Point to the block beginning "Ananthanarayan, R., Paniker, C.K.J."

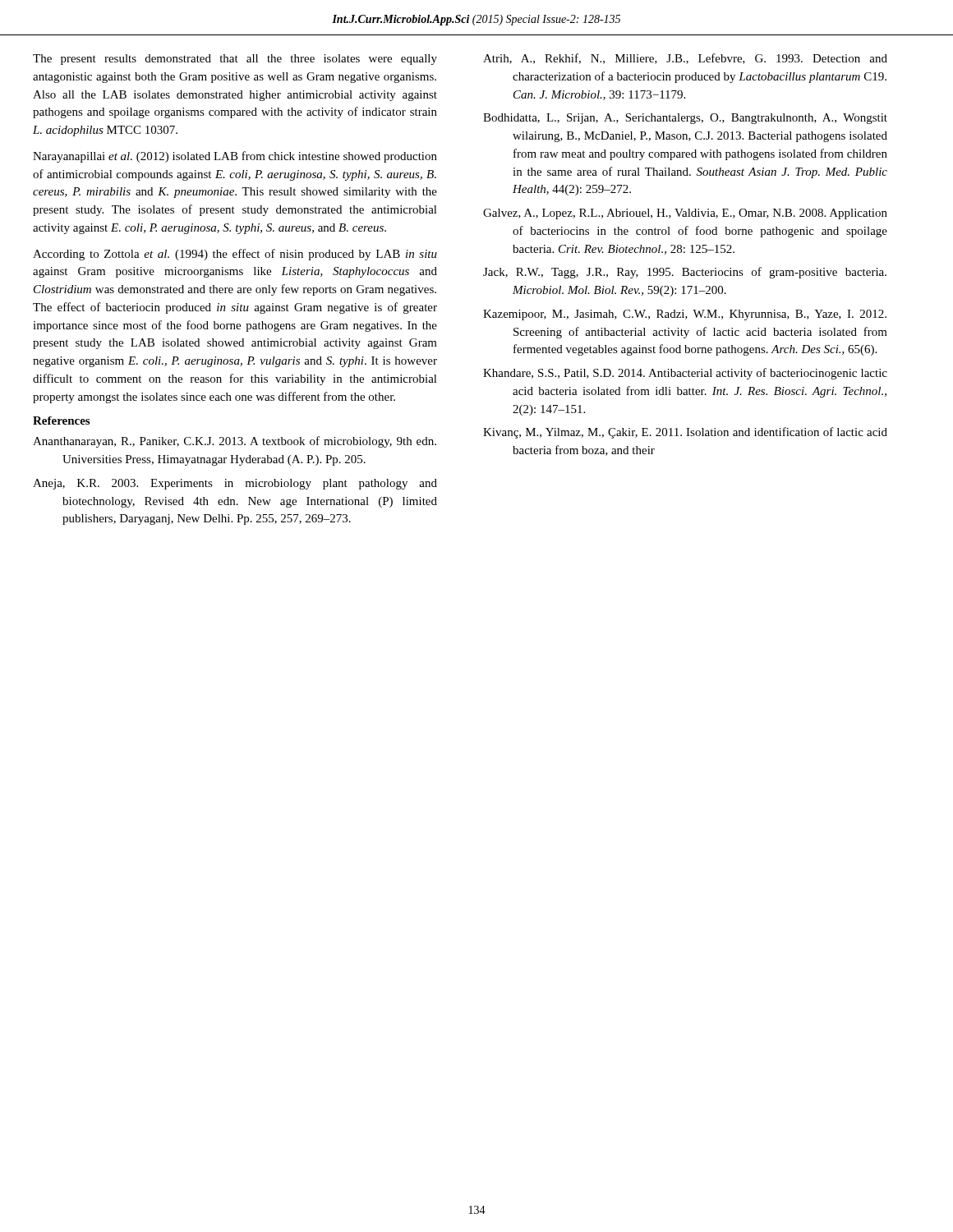[x=235, y=450]
